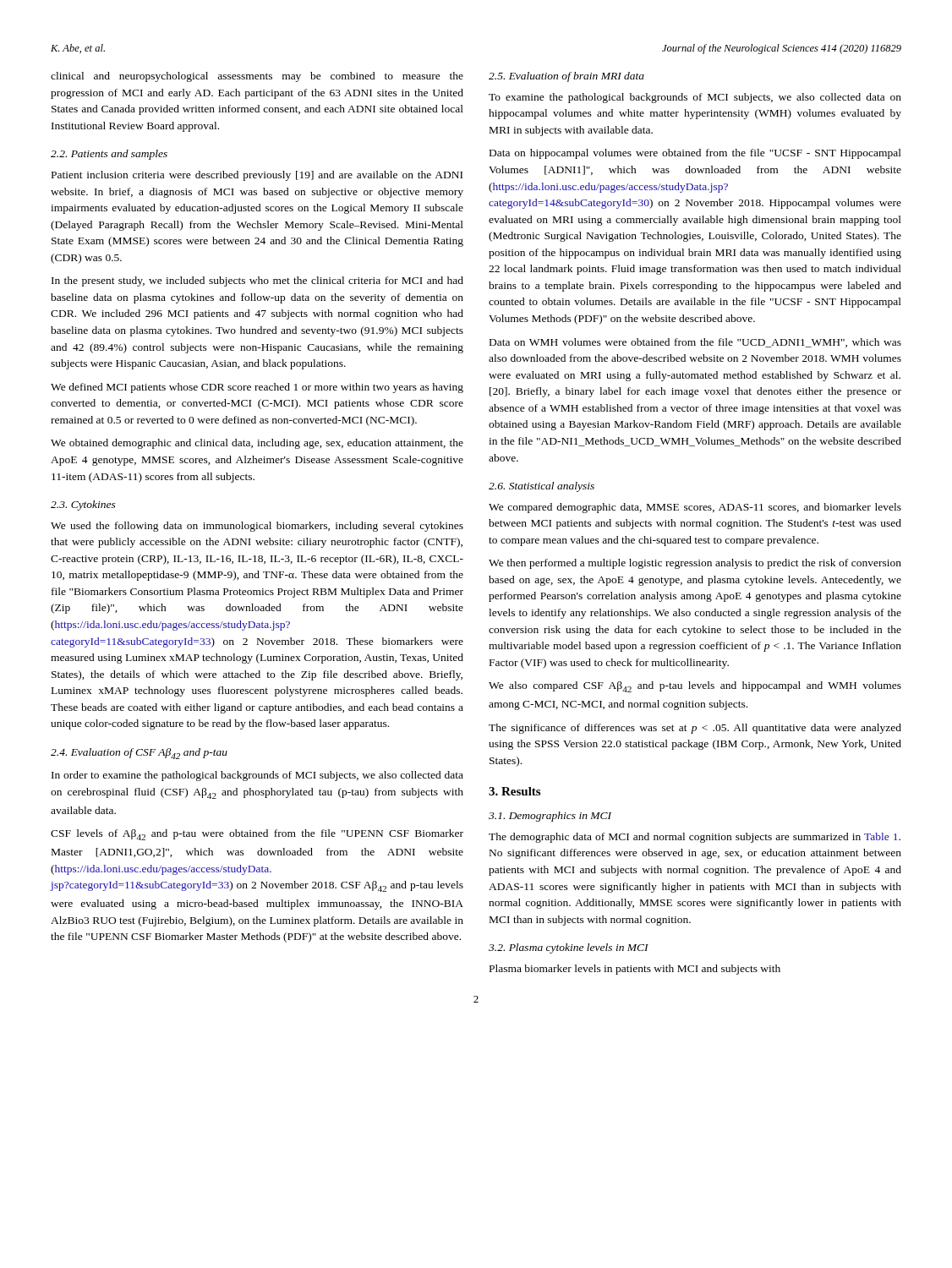
Task: Locate the region starting "2.4. Evaluation of CSF Aβ42 and"
Action: tap(139, 753)
